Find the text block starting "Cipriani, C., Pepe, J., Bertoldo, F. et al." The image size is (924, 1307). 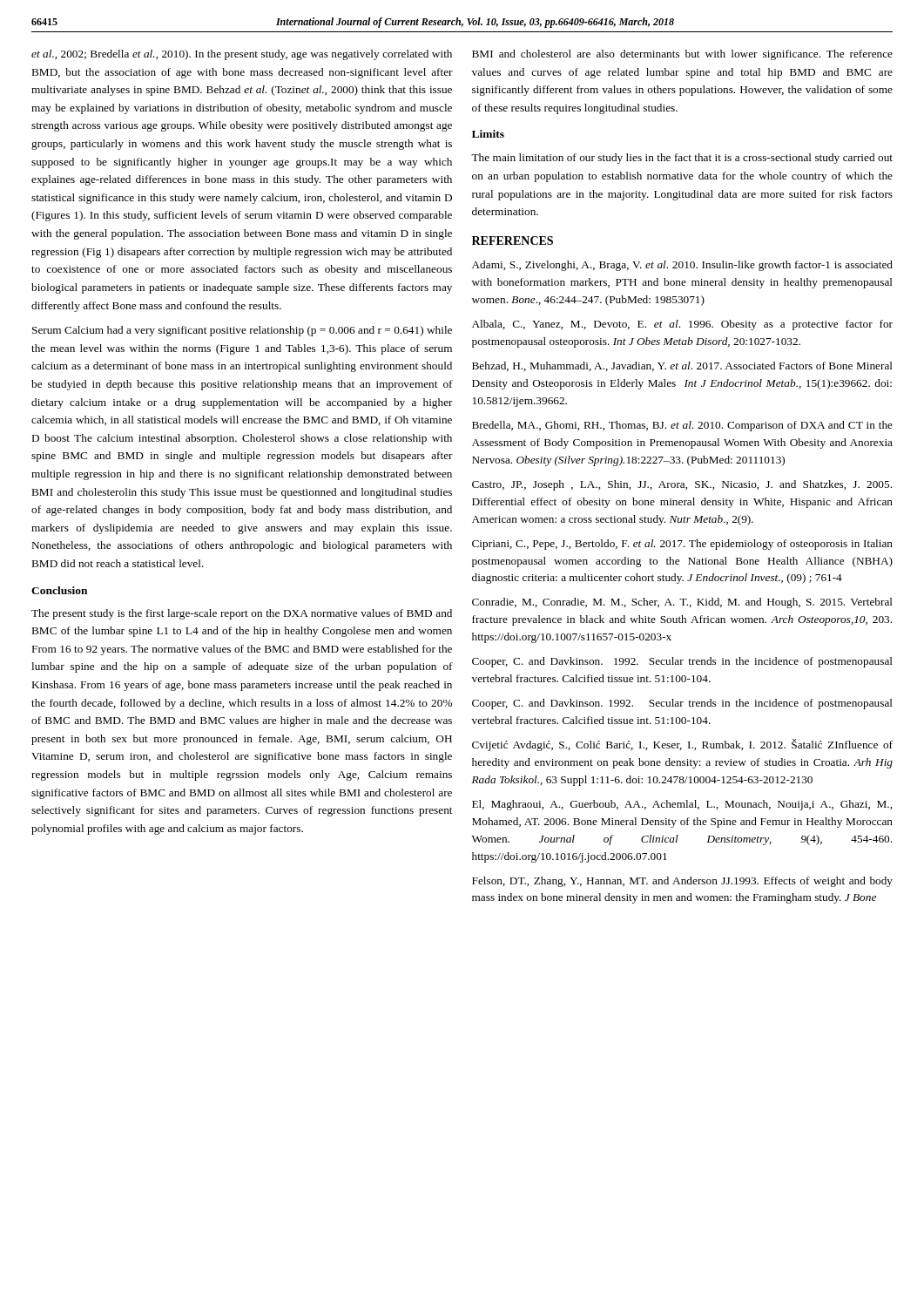(682, 561)
